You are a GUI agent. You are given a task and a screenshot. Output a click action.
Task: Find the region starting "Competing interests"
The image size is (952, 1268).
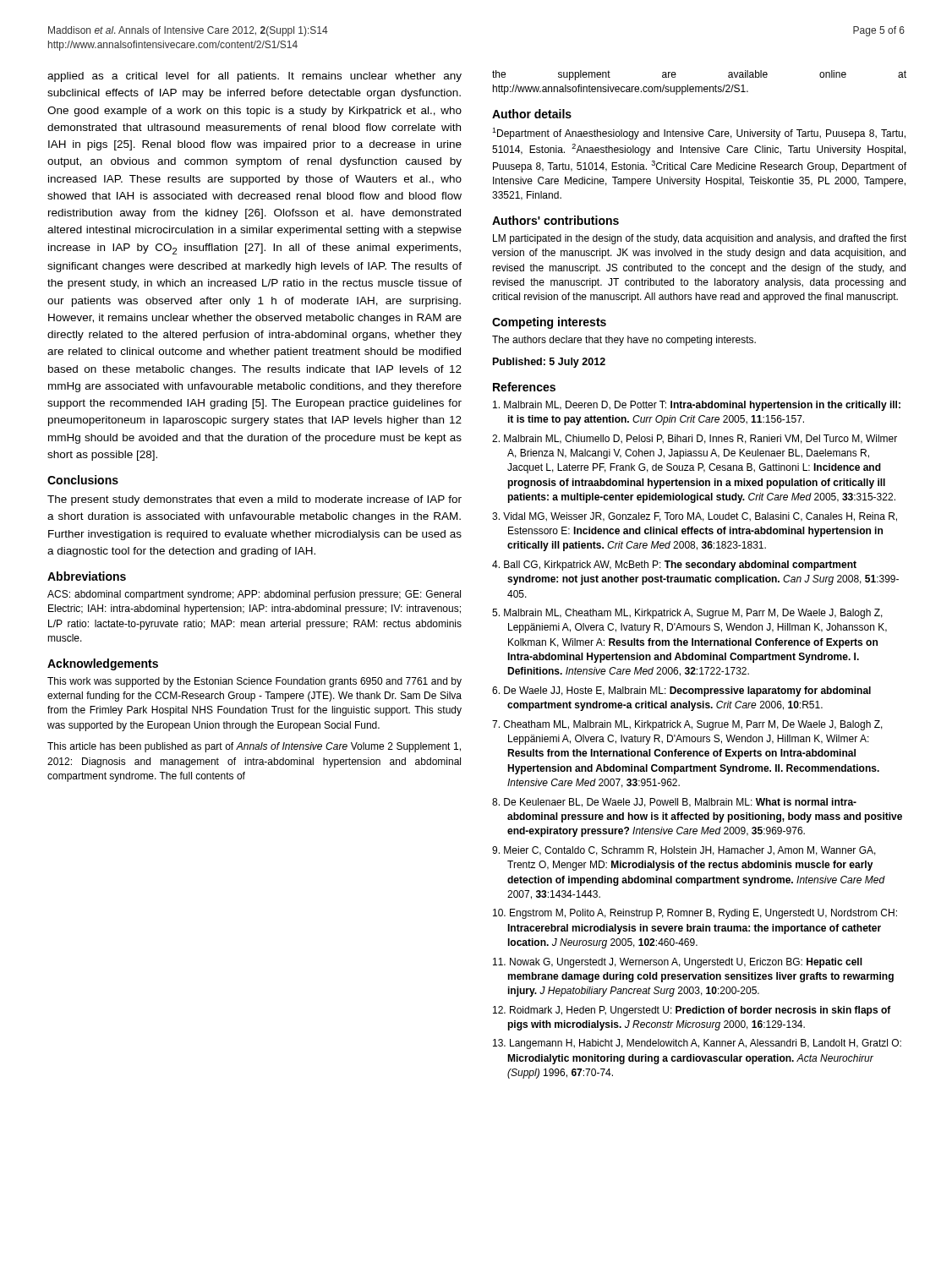(x=549, y=322)
